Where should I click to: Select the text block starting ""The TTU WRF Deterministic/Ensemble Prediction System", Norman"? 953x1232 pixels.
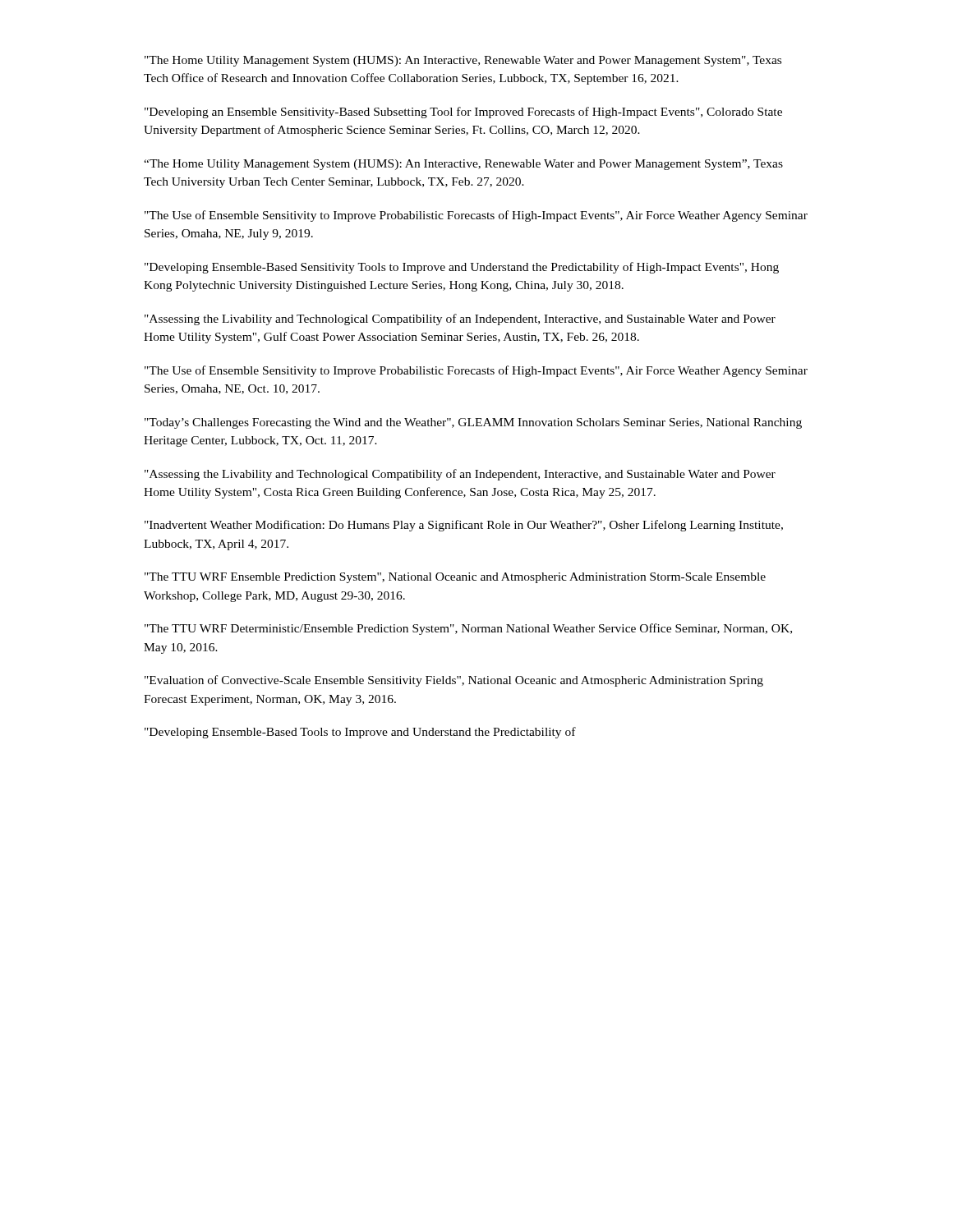(468, 637)
